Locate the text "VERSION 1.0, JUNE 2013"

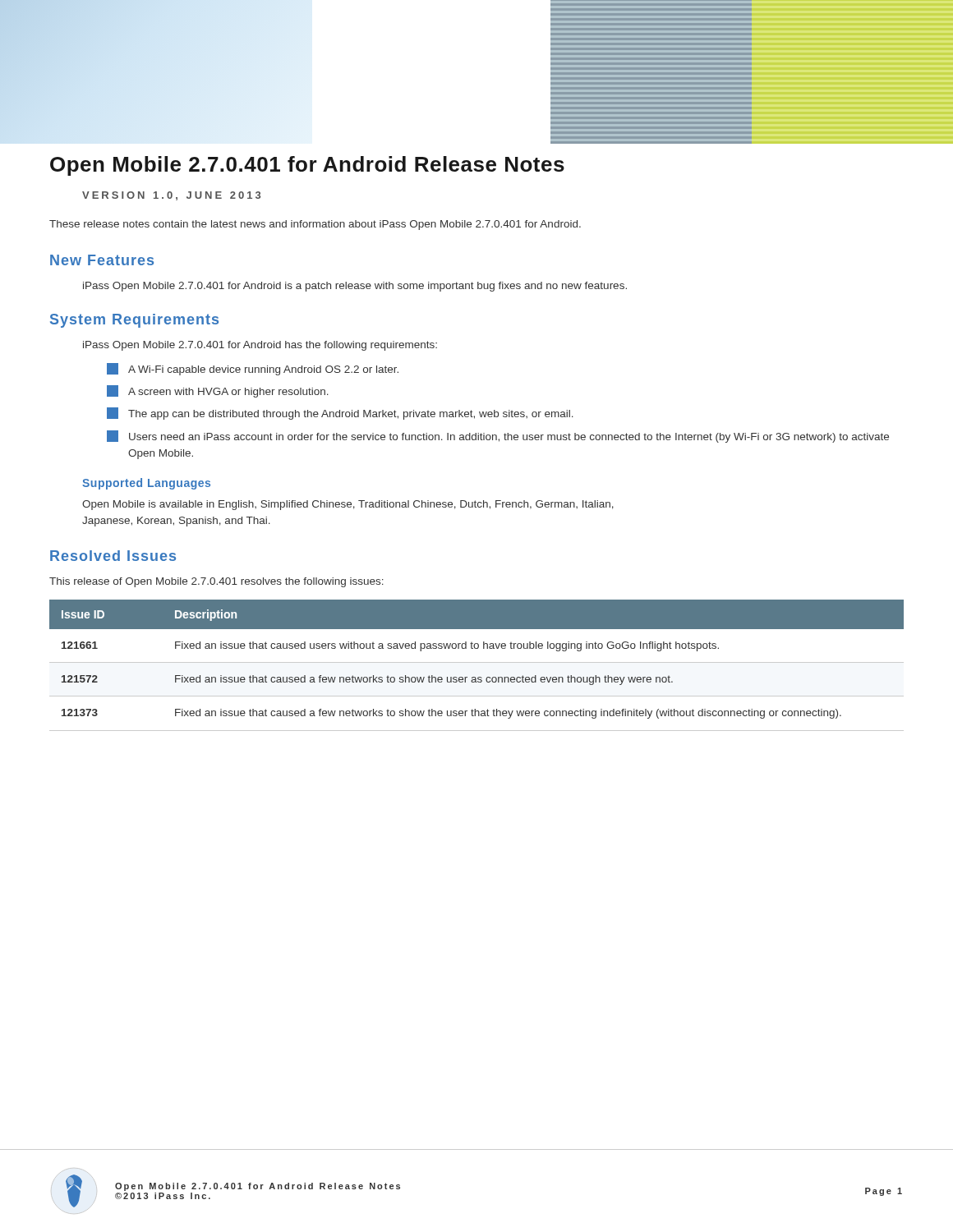[173, 195]
